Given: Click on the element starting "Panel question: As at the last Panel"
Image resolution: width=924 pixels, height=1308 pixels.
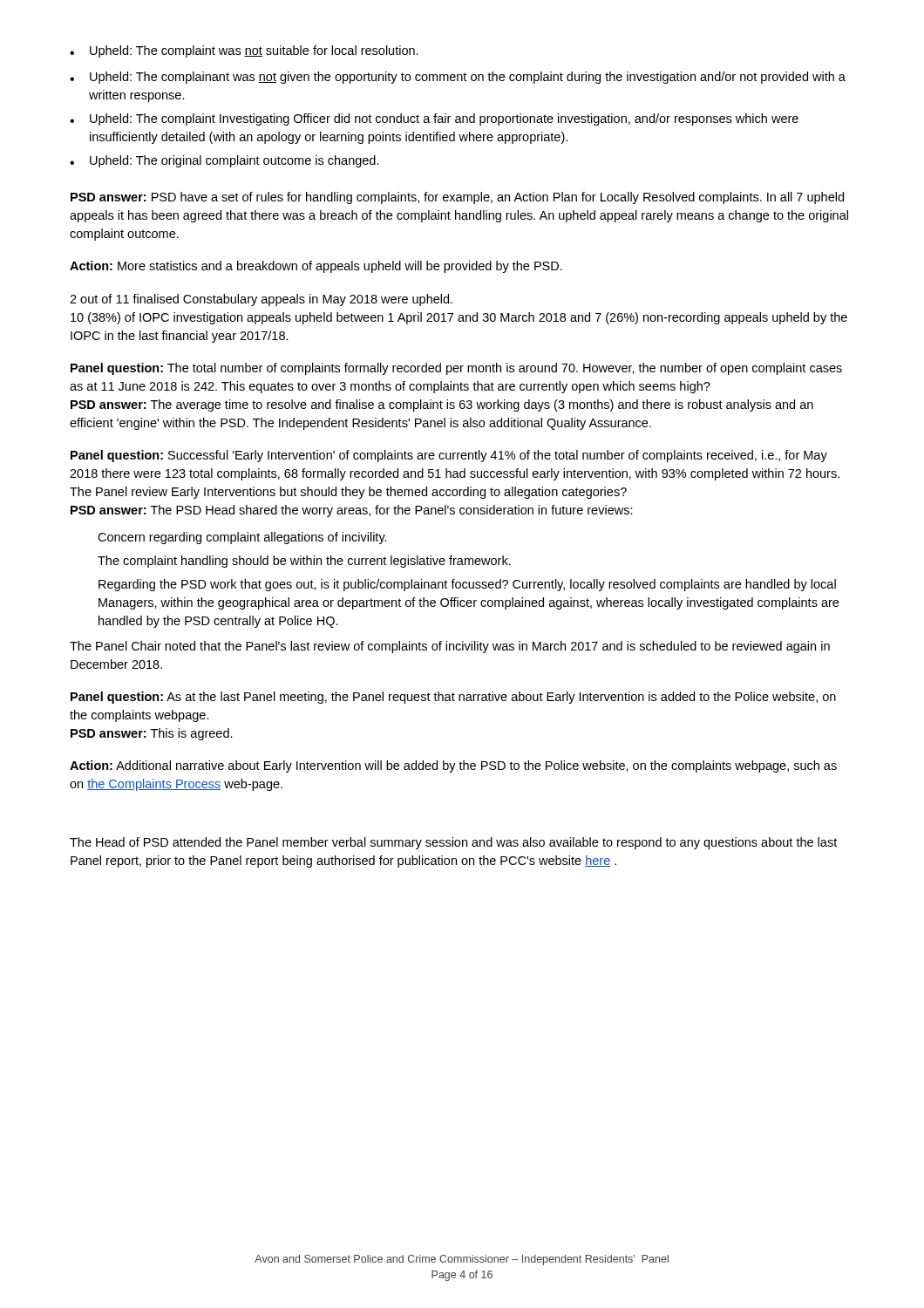Looking at the screenshot, I should pyautogui.click(x=453, y=698).
